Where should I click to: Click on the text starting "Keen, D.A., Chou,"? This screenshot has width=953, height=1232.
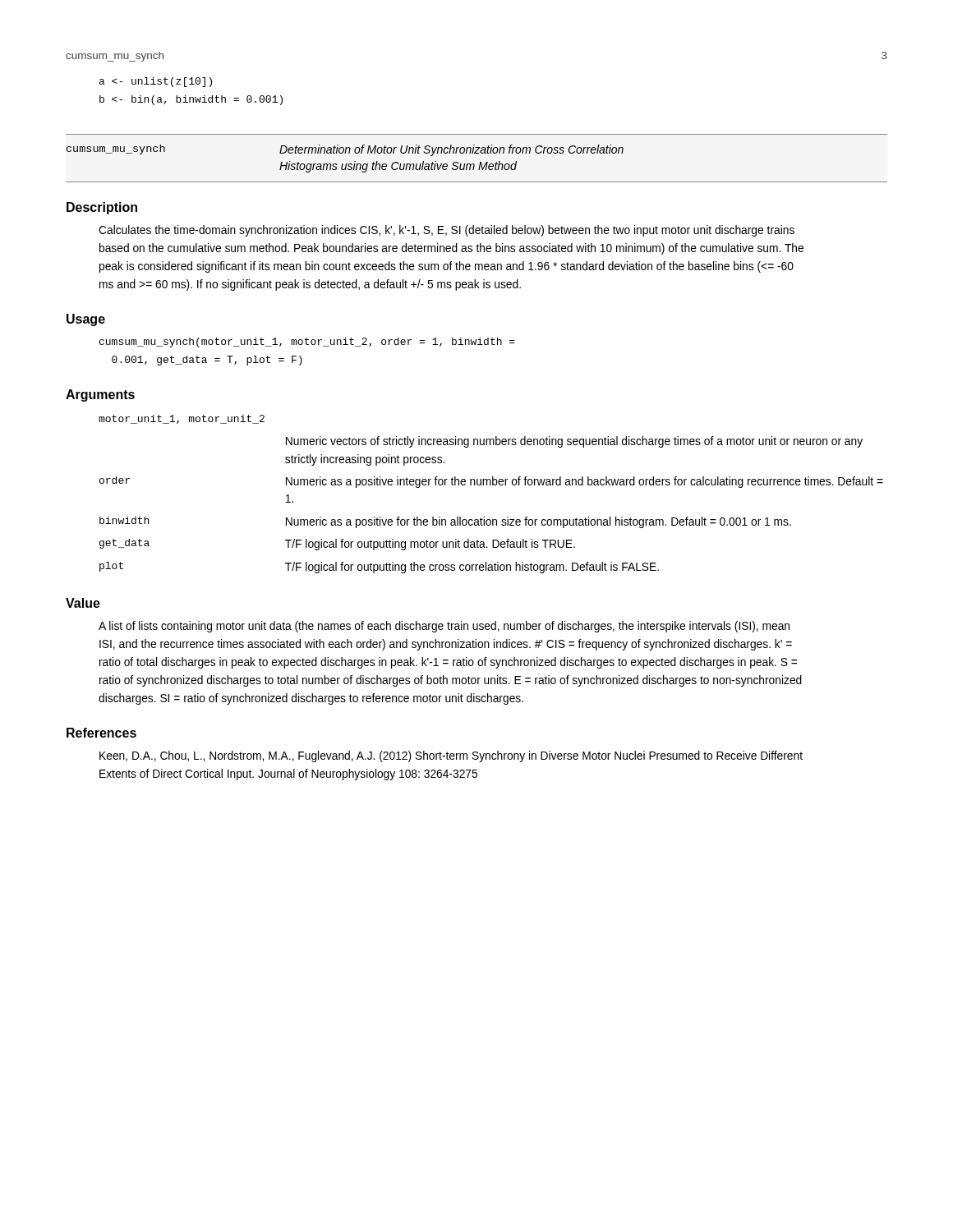(451, 765)
